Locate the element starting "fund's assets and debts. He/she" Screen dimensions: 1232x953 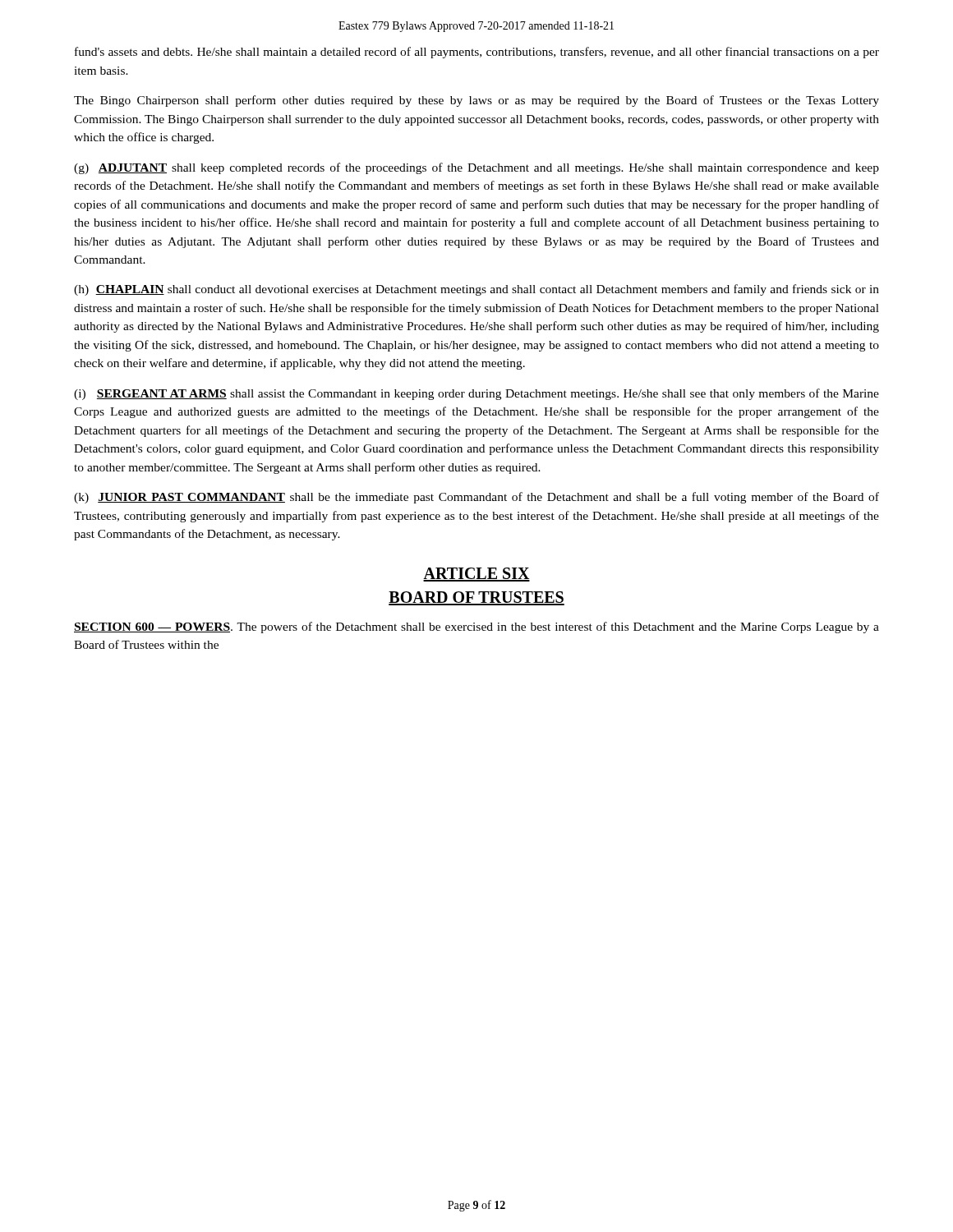click(476, 61)
